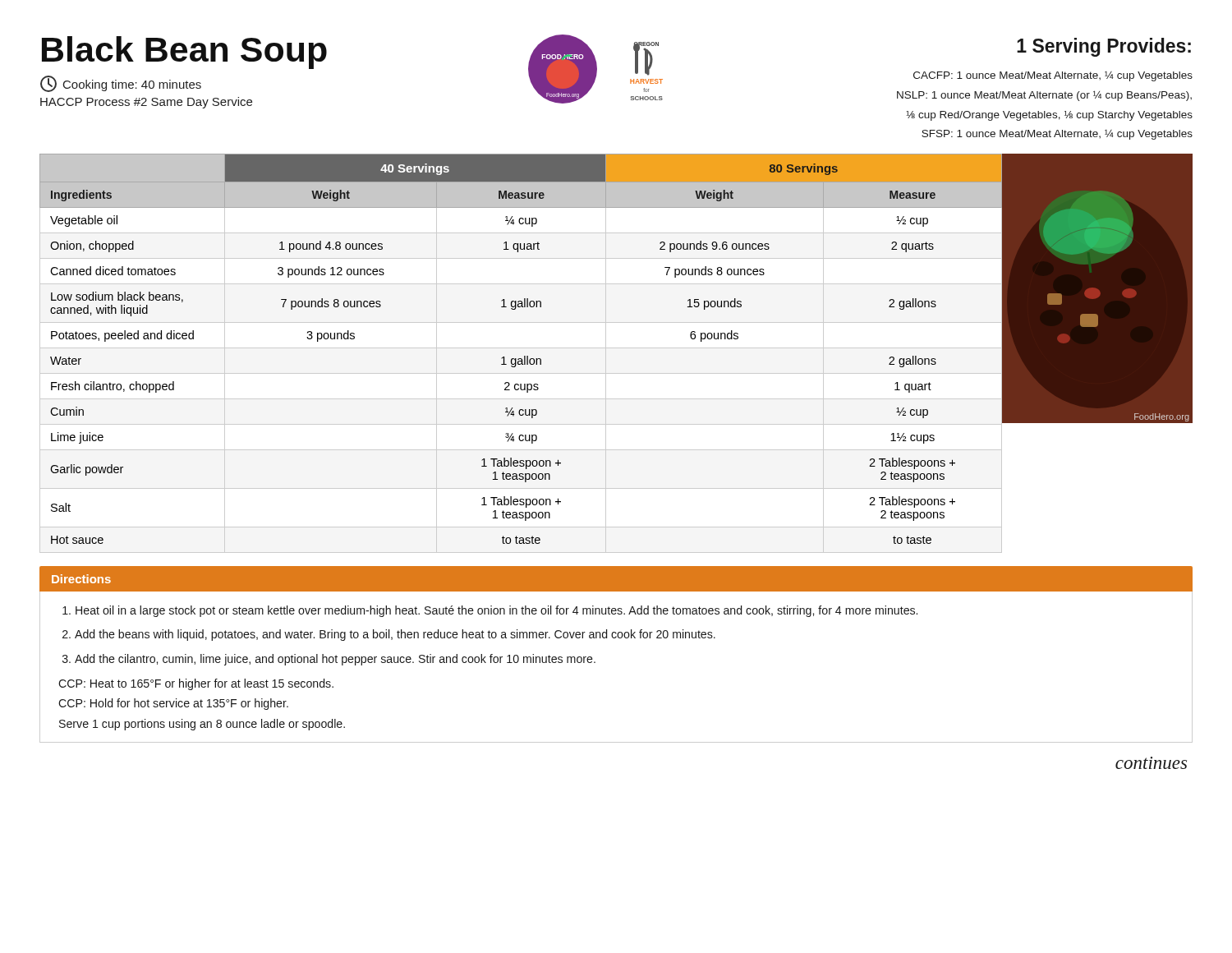The image size is (1232, 953).
Task: Click on the title that reads "Black Bean Soup Cooking time: 40 minutes"
Action: [184, 69]
